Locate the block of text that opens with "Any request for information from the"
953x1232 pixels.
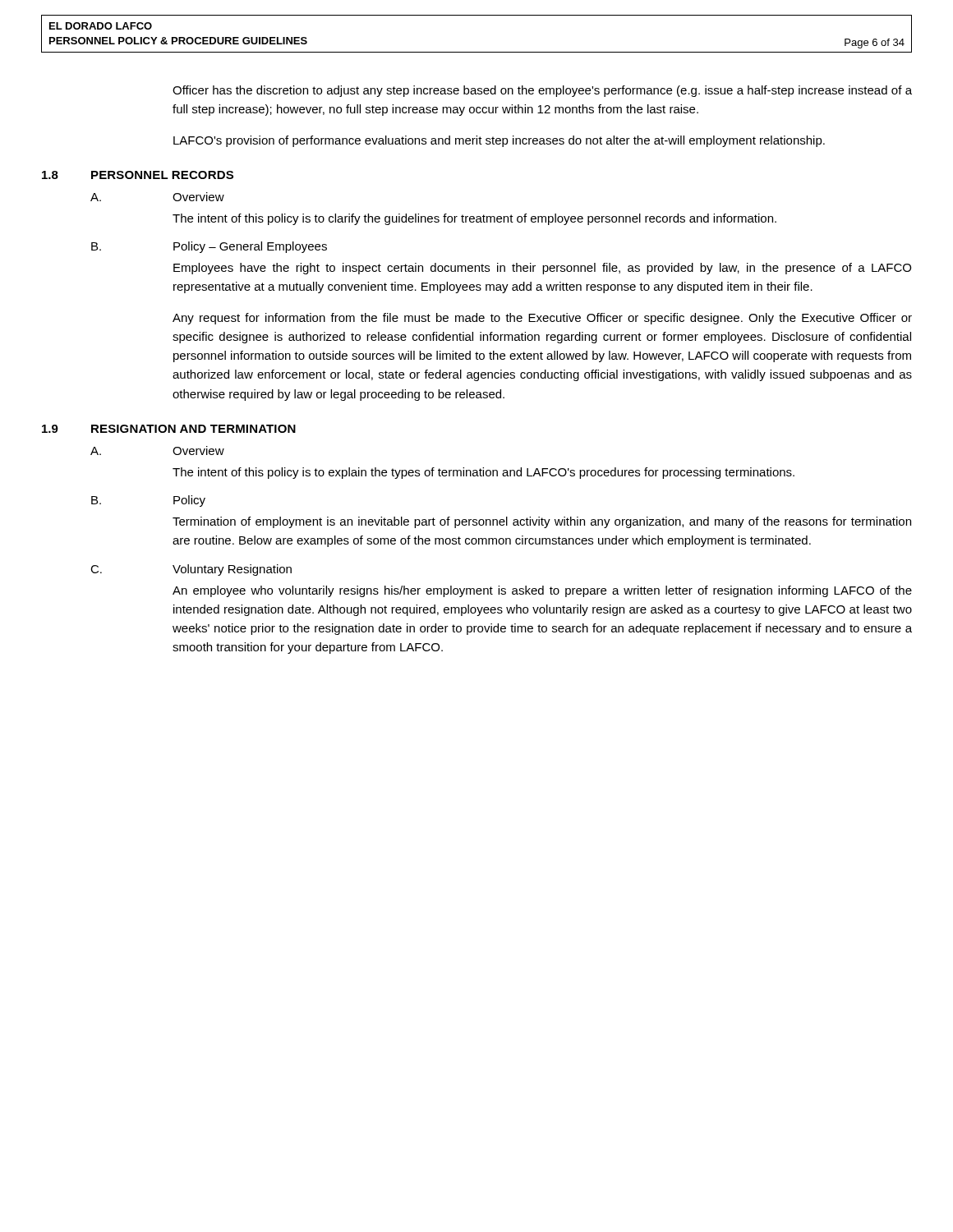point(542,355)
